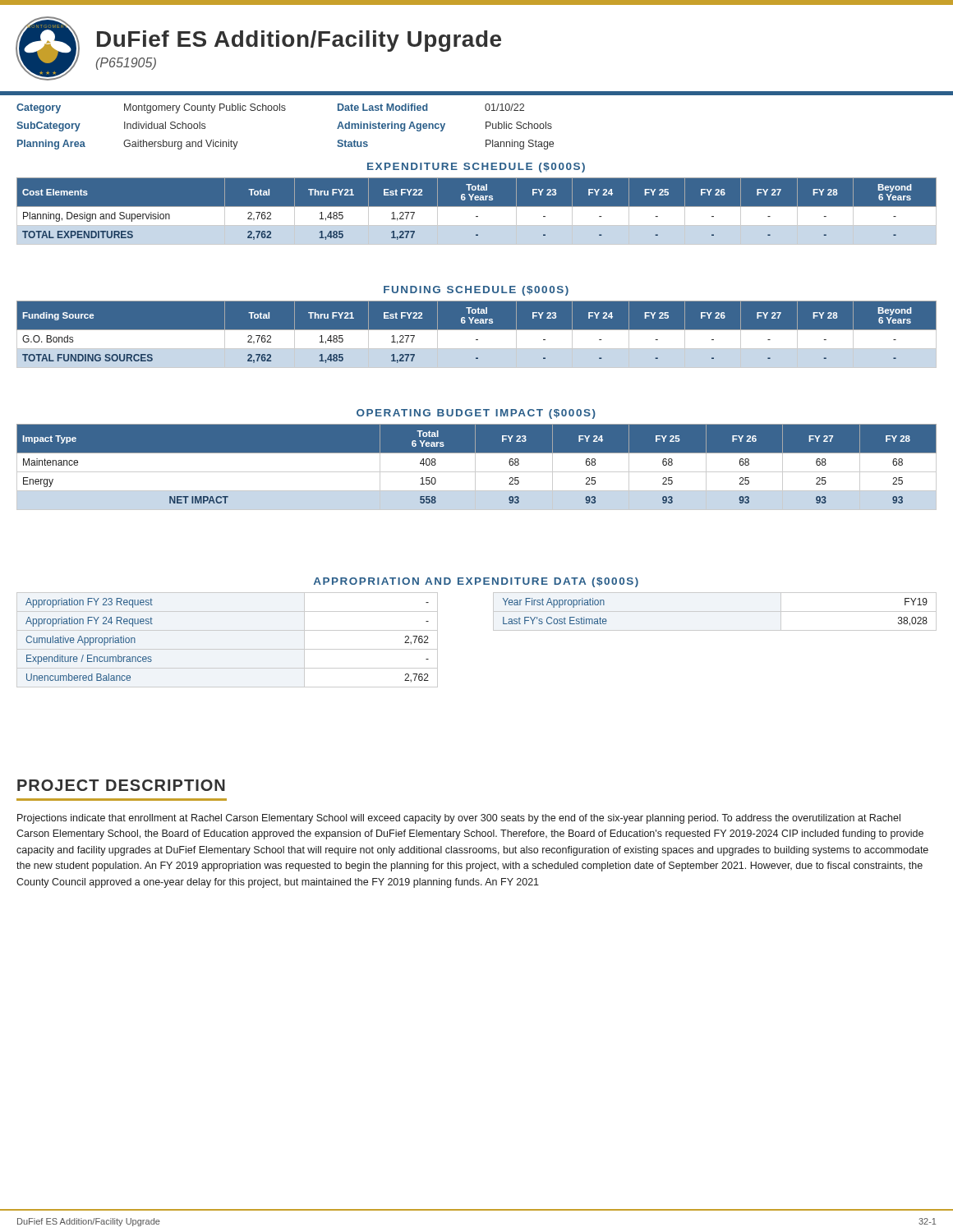The height and width of the screenshot is (1232, 953).
Task: Click on the section header that reads "EXPENDITURE SCHEDULE ($000s)"
Action: tap(476, 166)
